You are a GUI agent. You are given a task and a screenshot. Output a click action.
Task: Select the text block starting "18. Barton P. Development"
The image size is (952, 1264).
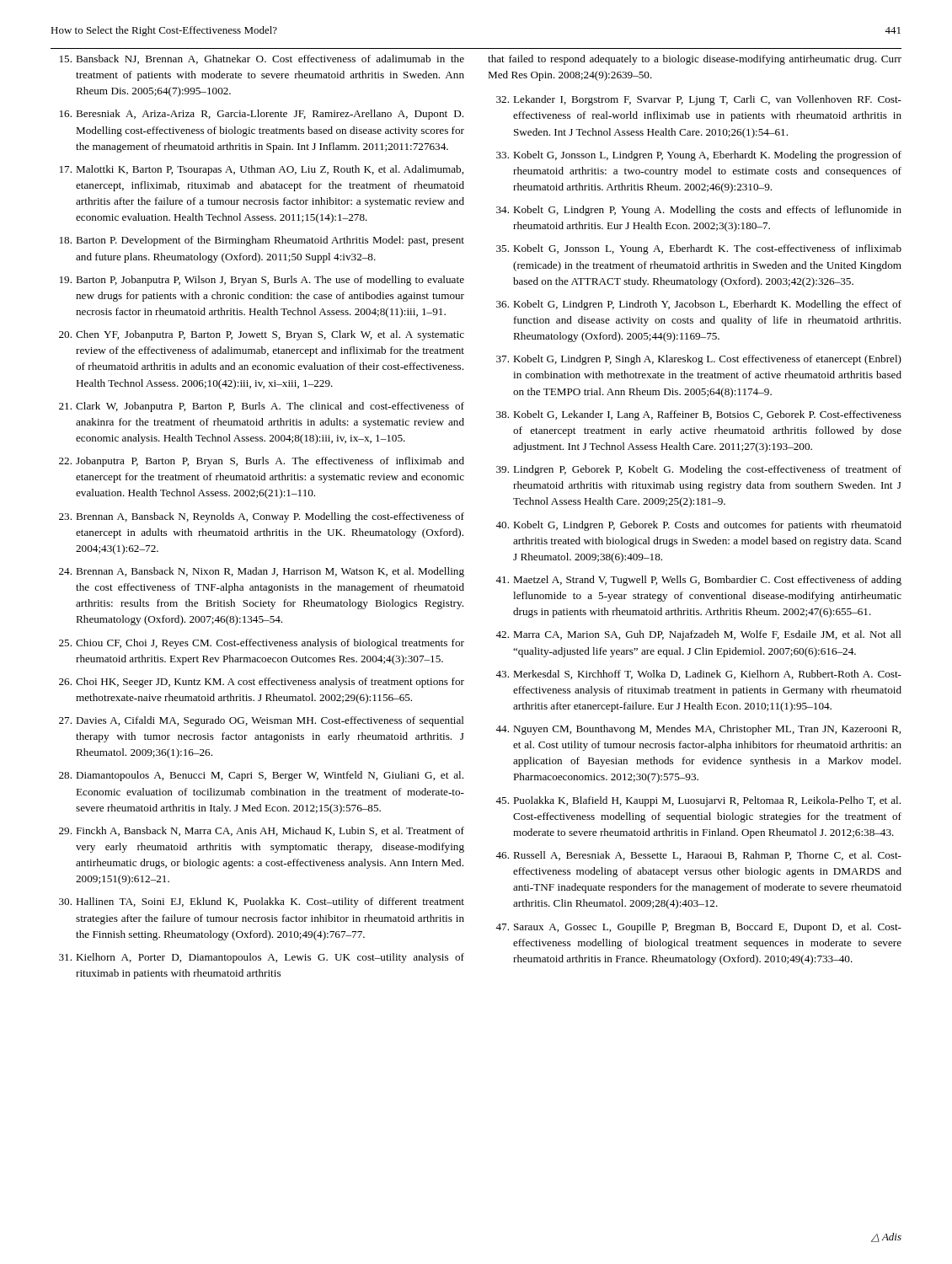[x=257, y=248]
